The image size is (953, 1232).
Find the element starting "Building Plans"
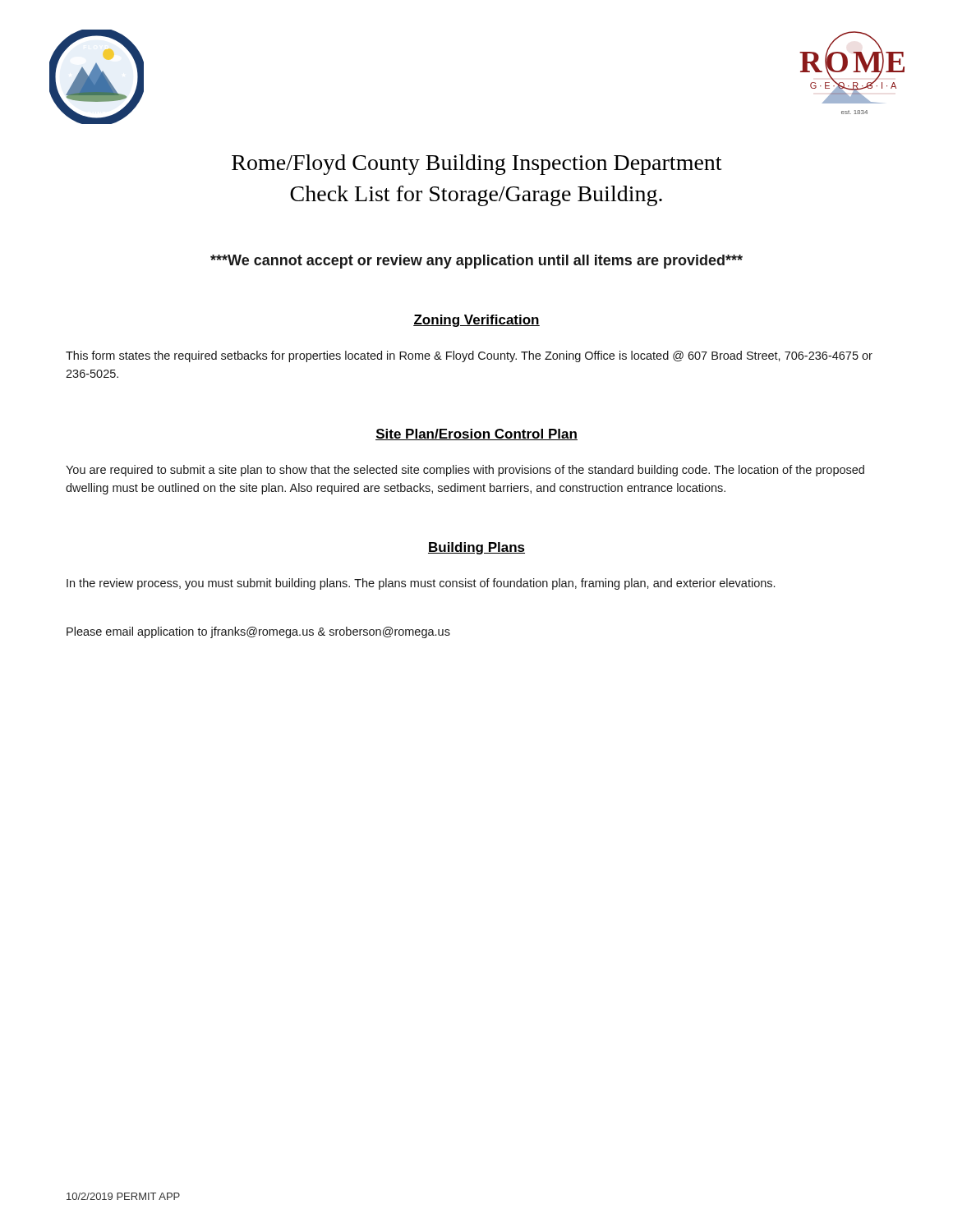(x=476, y=548)
